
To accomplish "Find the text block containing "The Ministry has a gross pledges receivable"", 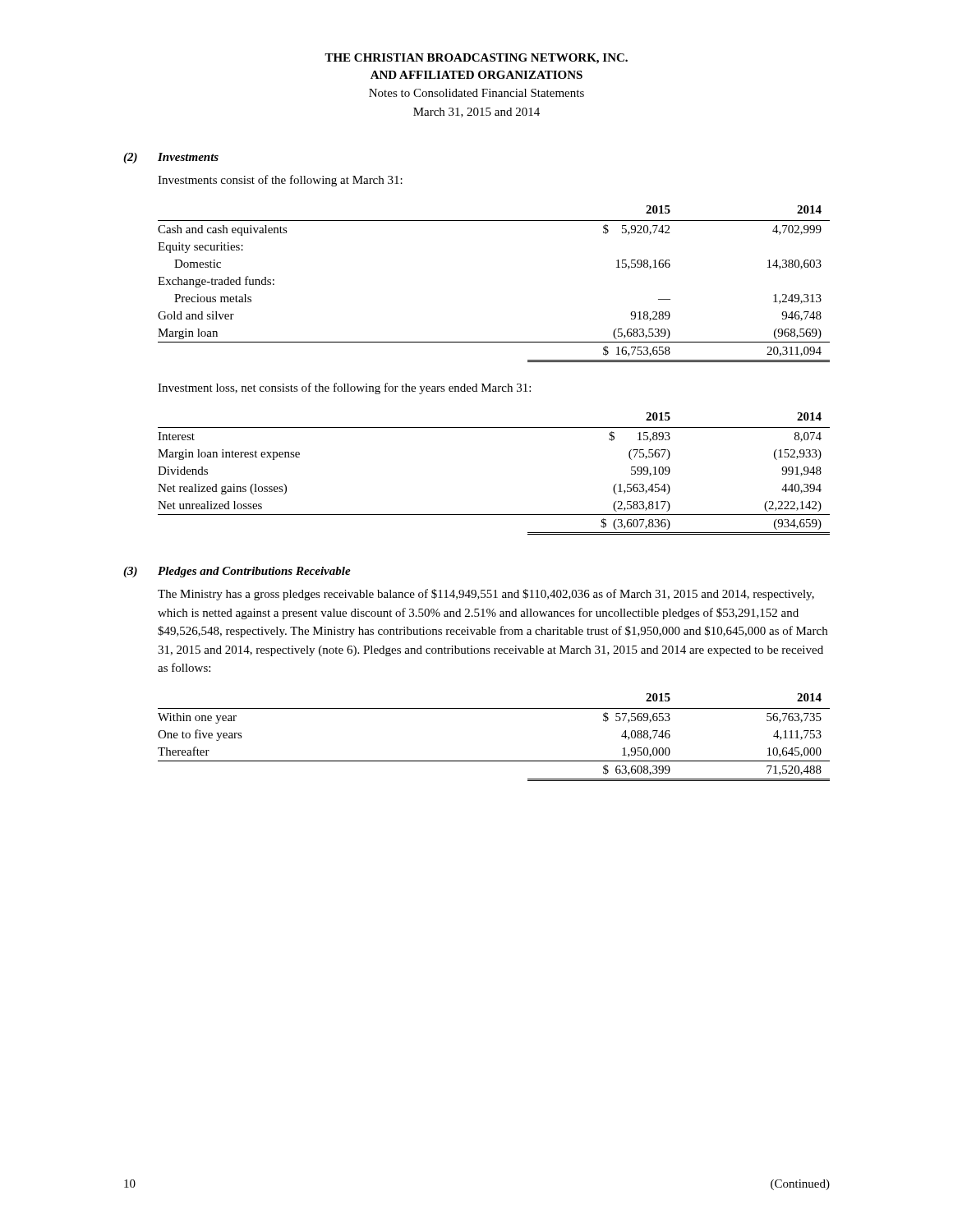I will point(494,631).
